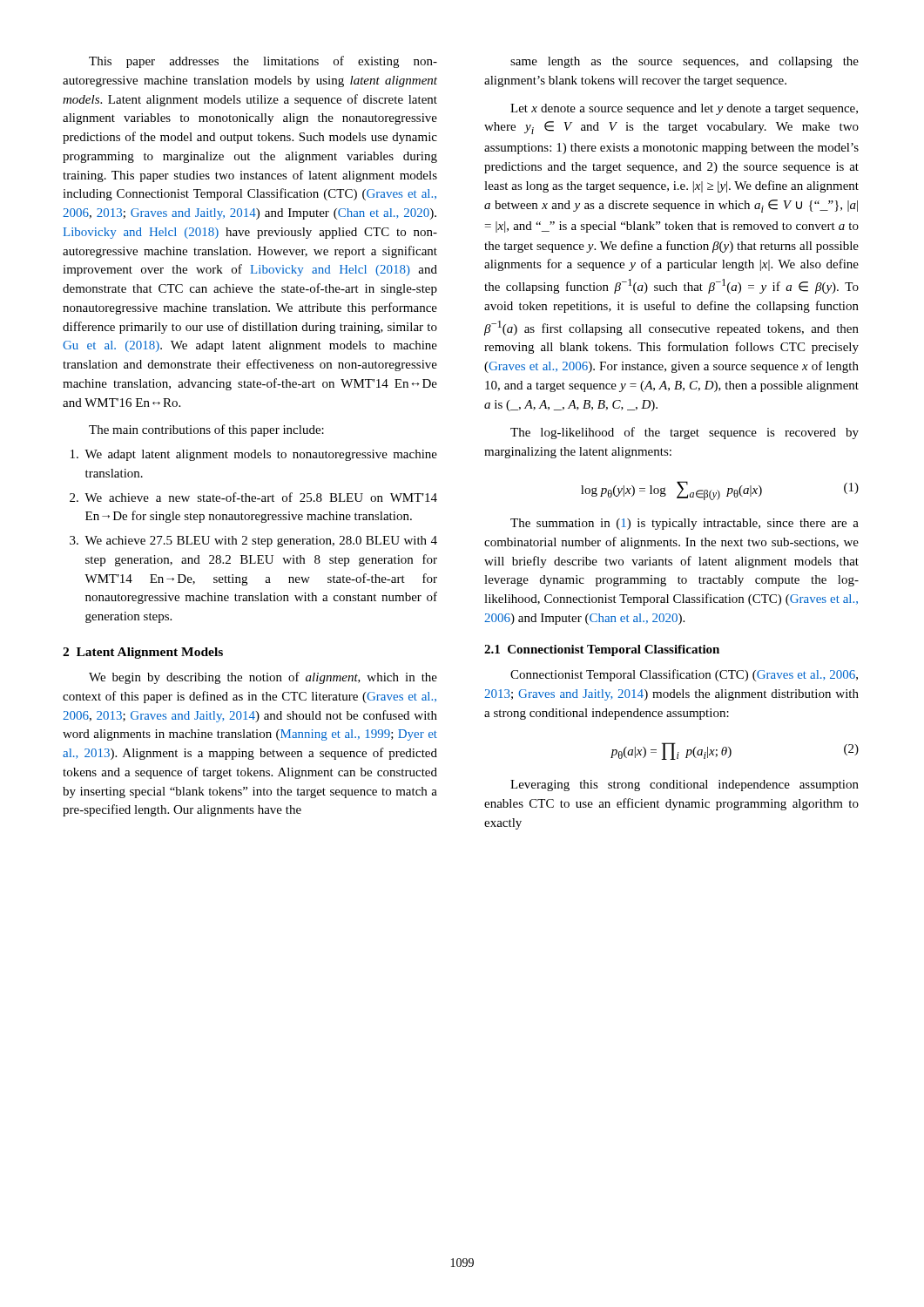Locate the element starting "The main contributions"
Screen dimensions: 1307x924
pyautogui.click(x=250, y=431)
